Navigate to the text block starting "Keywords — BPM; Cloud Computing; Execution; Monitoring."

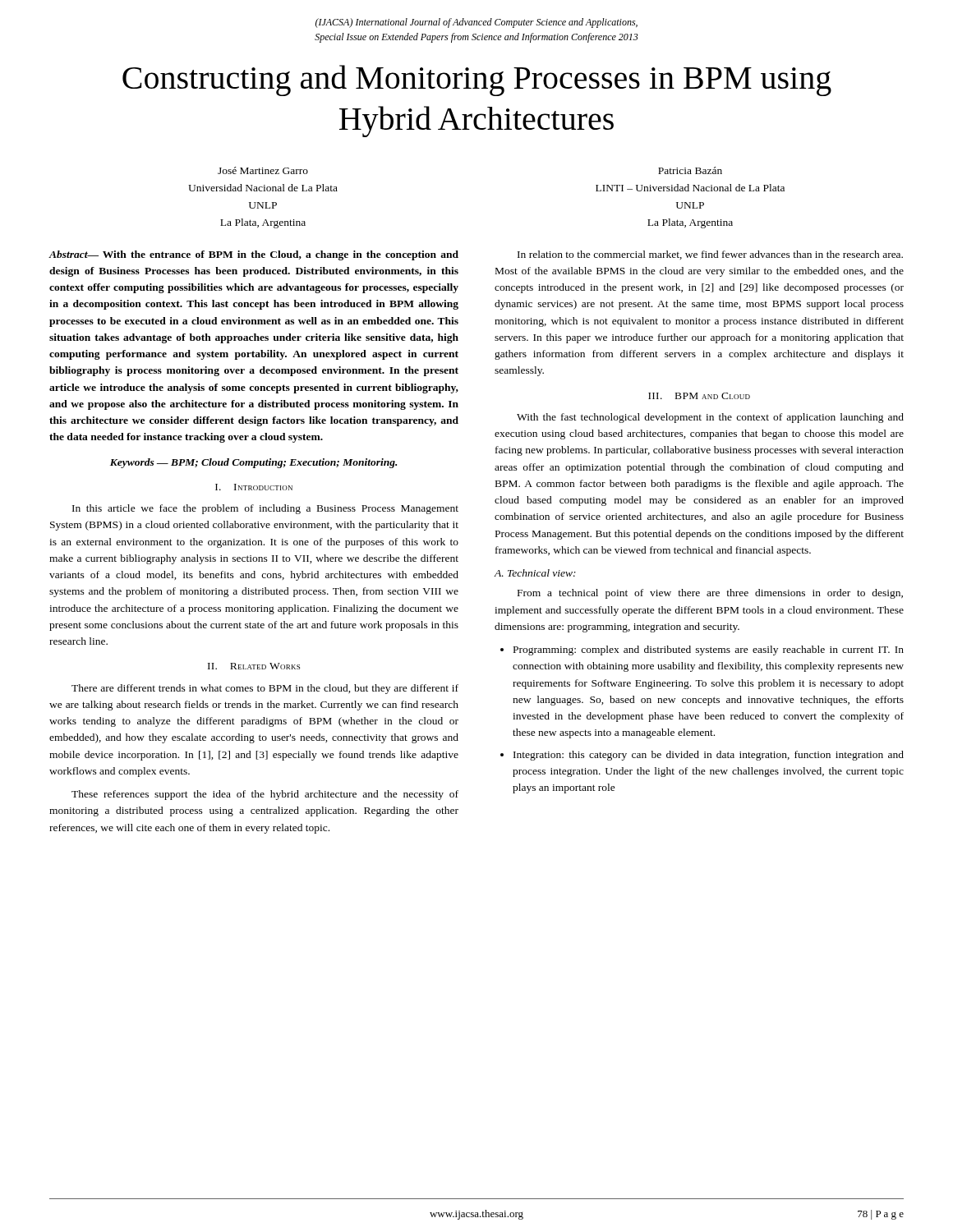pyautogui.click(x=254, y=462)
